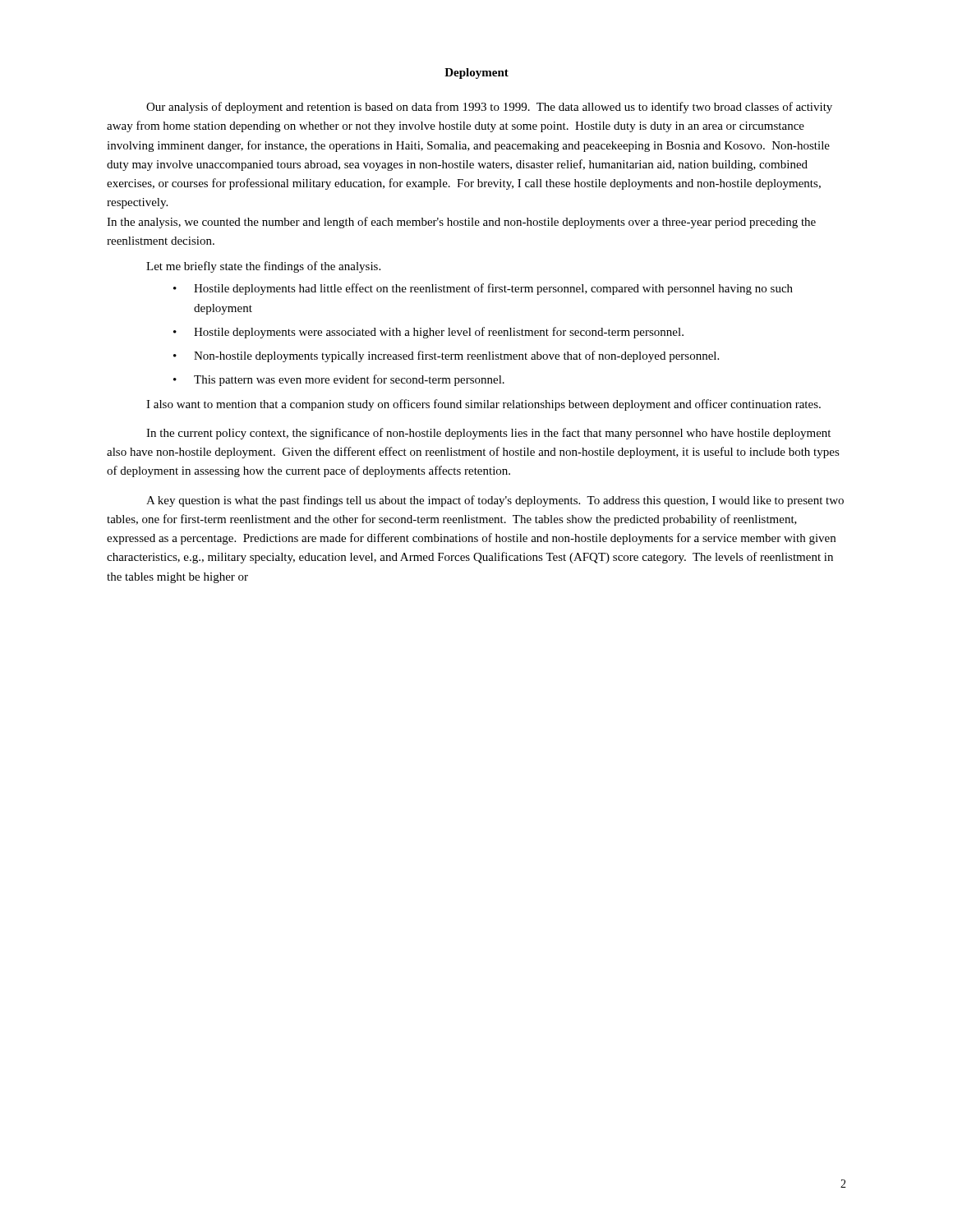Screen dimensions: 1232x953
Task: Find the block on this page that starts "In the analysis, we counted the number and"
Action: point(461,231)
